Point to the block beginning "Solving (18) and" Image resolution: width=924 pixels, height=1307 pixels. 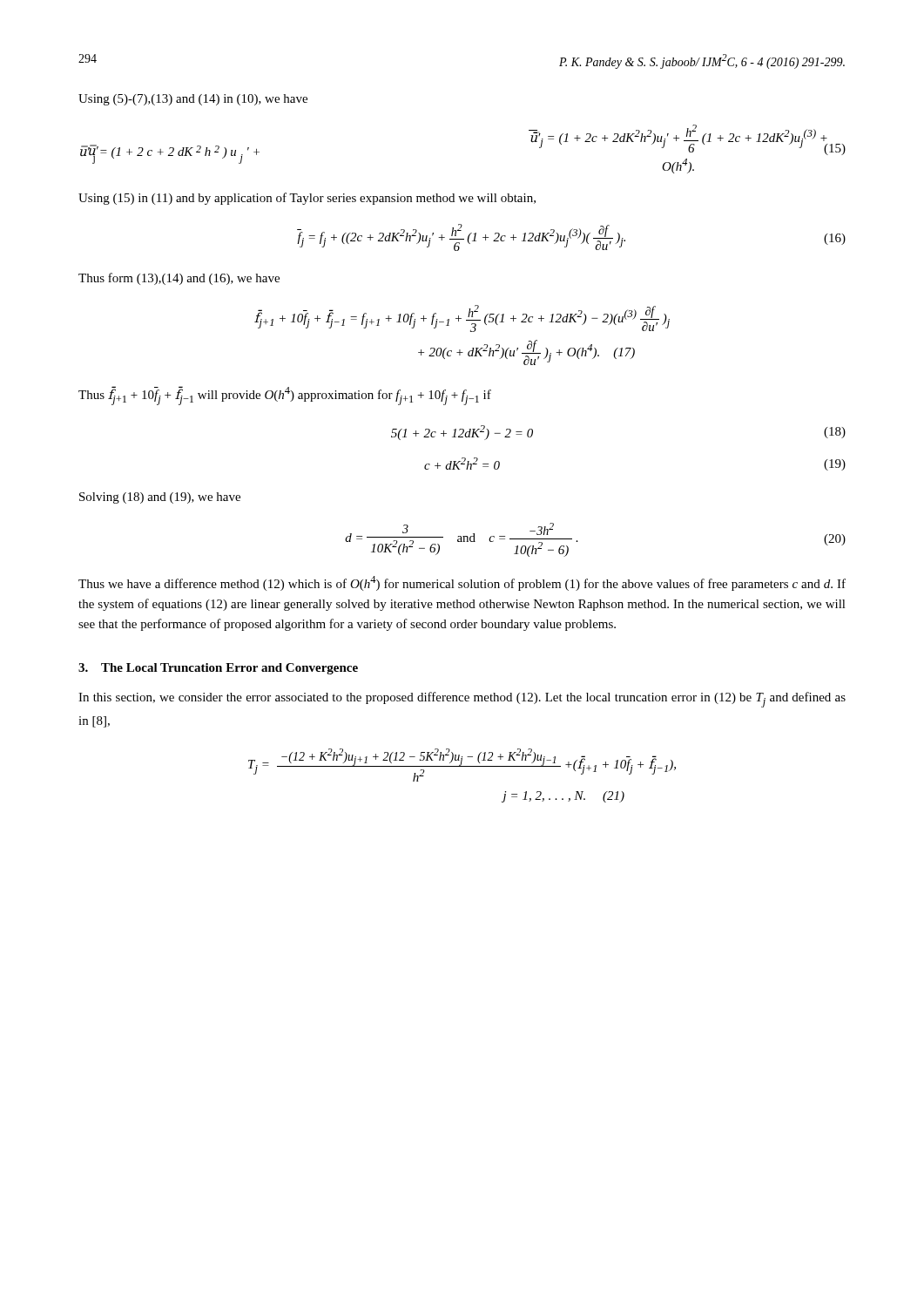160,496
